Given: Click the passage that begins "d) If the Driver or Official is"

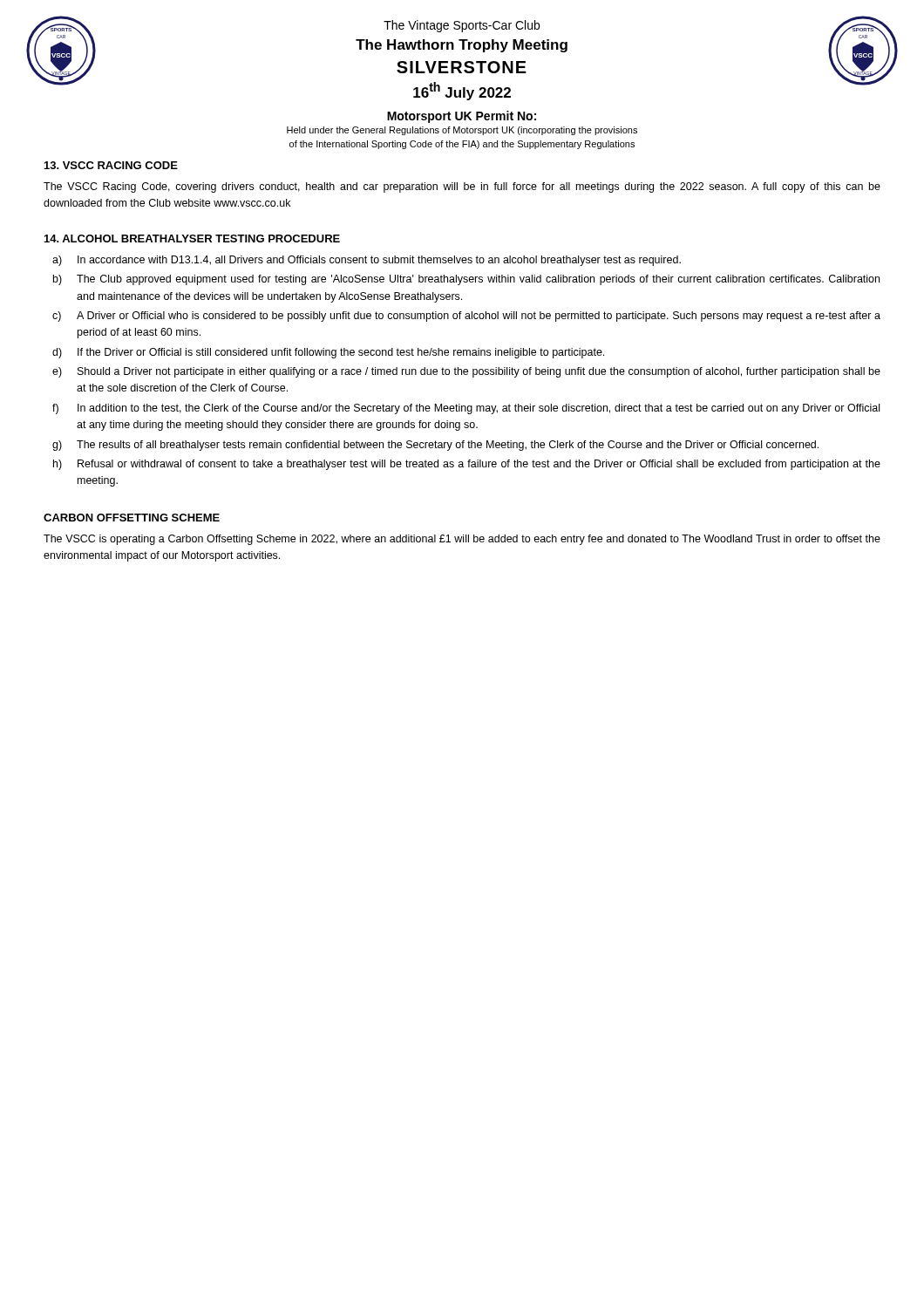Looking at the screenshot, I should coord(466,353).
